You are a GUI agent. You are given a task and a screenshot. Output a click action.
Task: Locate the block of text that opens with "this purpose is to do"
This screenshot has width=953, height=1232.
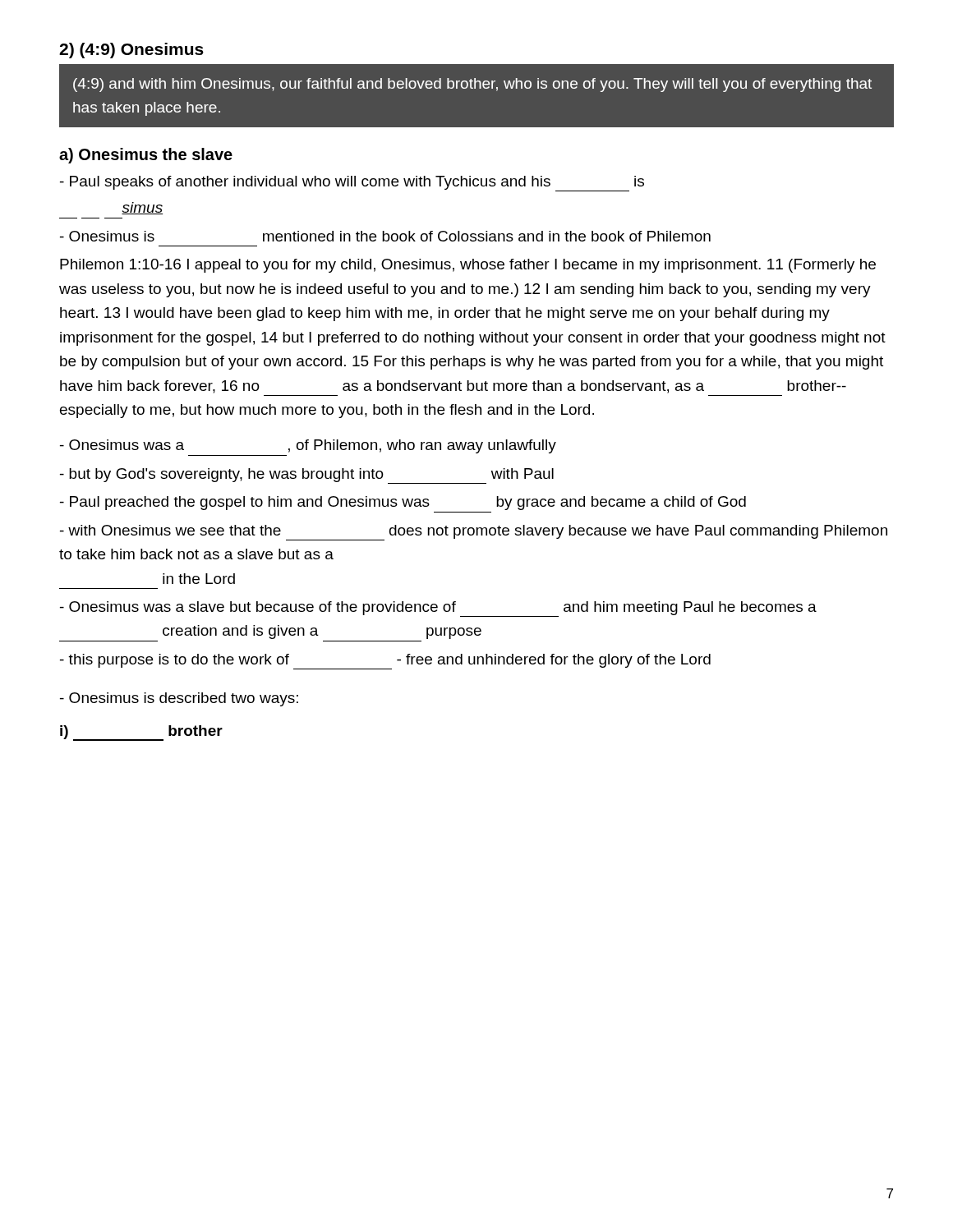point(385,660)
